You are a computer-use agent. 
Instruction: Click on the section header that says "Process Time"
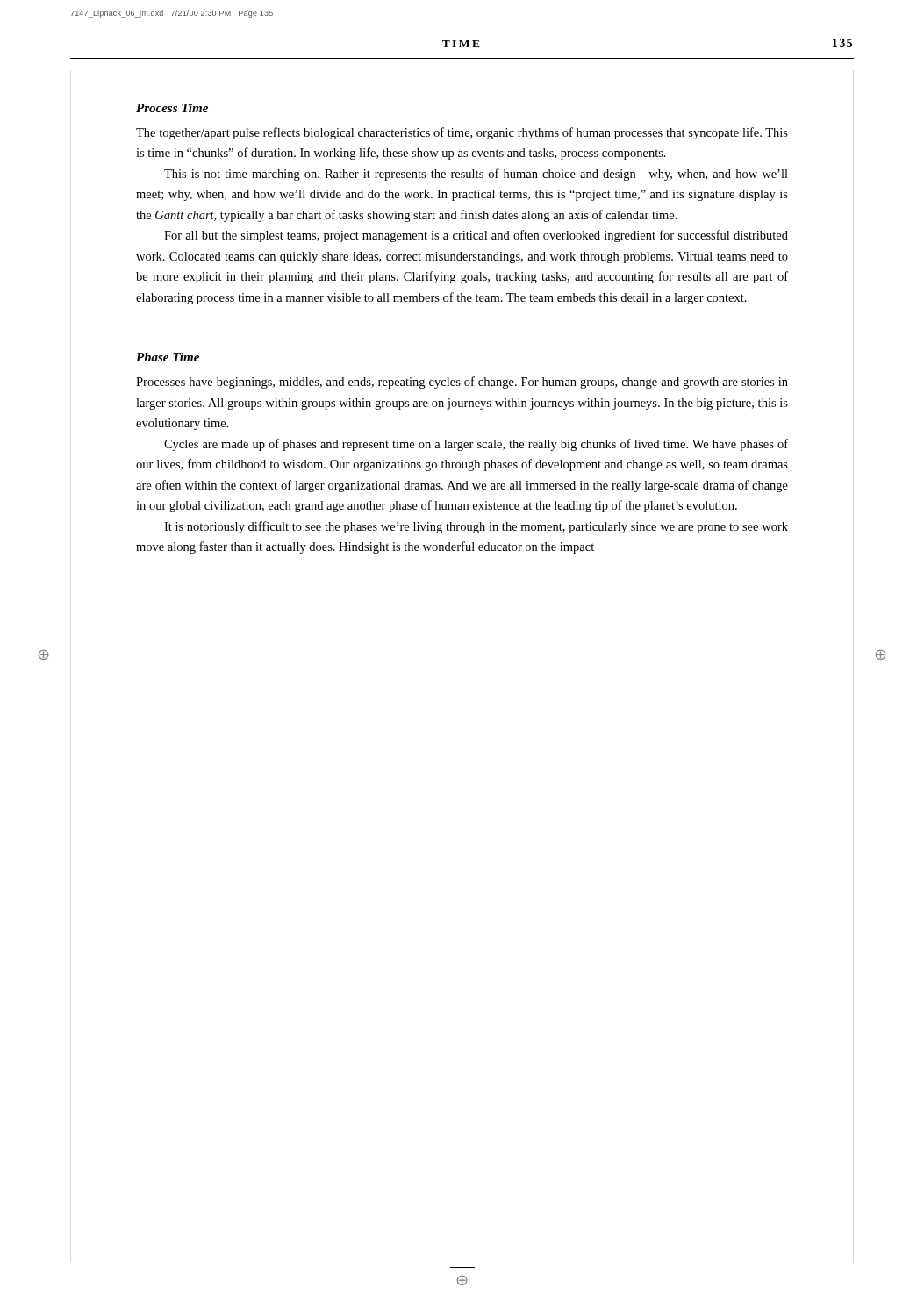tap(172, 108)
